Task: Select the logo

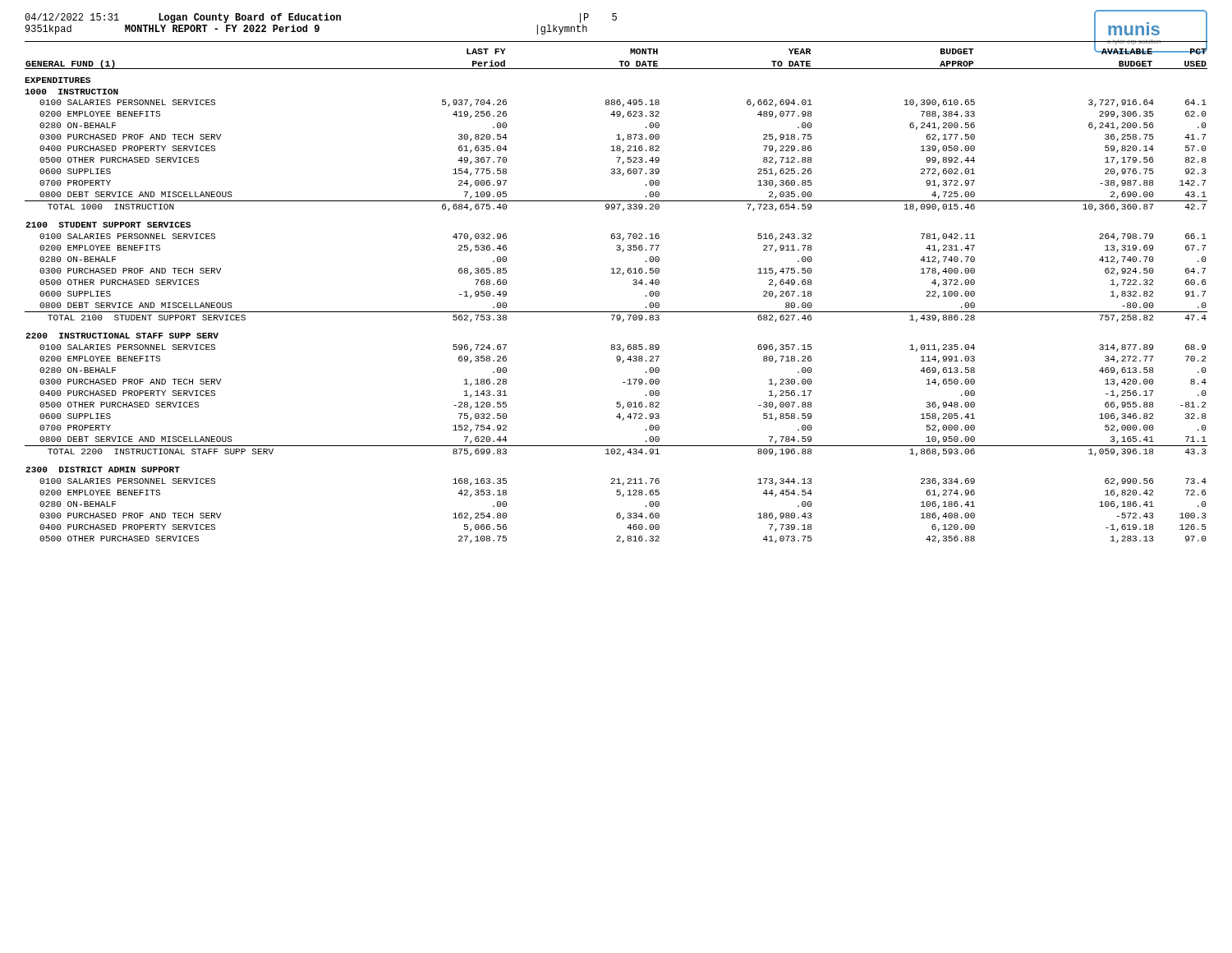Action: [x=1151, y=31]
